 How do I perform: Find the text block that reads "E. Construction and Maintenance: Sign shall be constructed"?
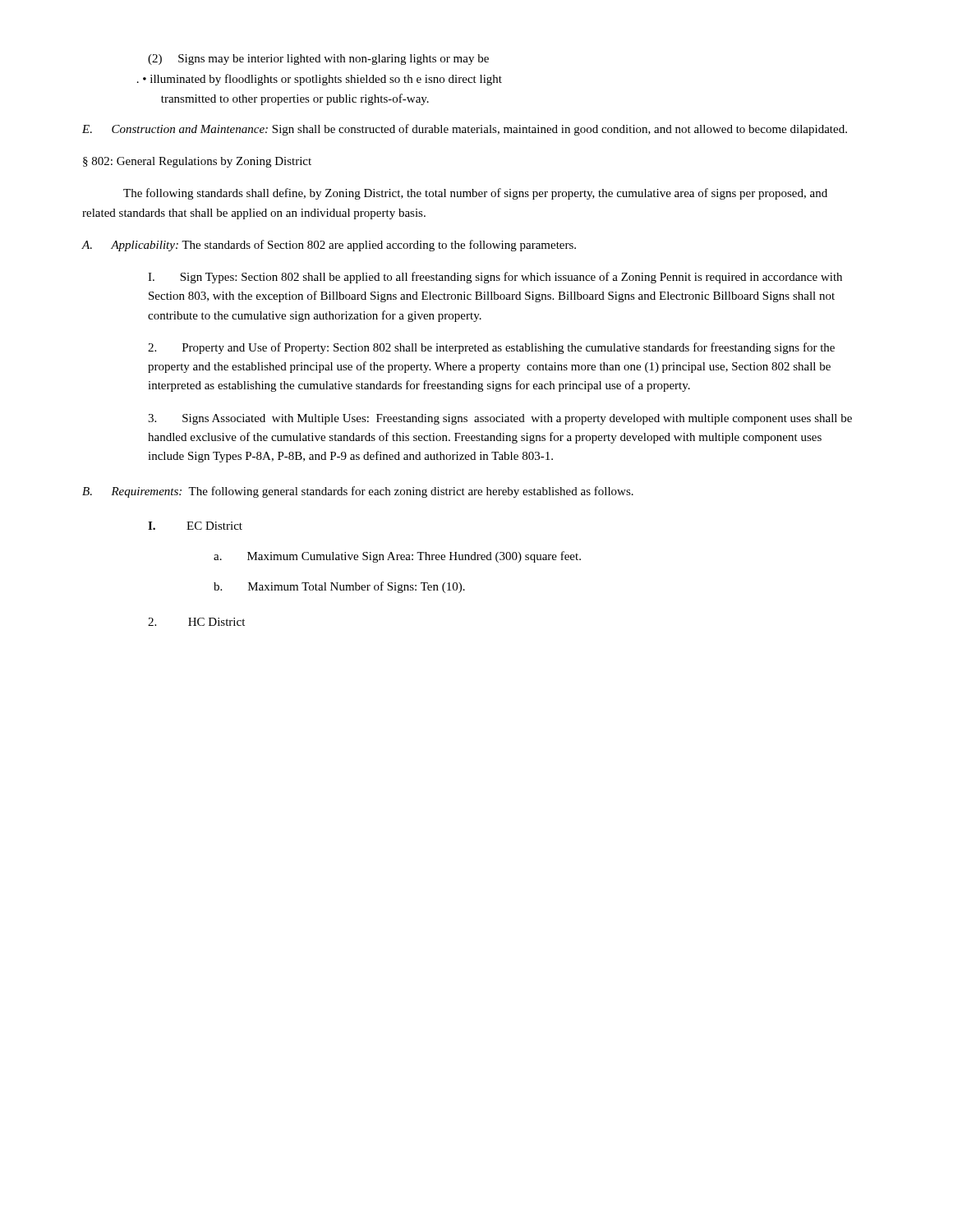point(465,129)
